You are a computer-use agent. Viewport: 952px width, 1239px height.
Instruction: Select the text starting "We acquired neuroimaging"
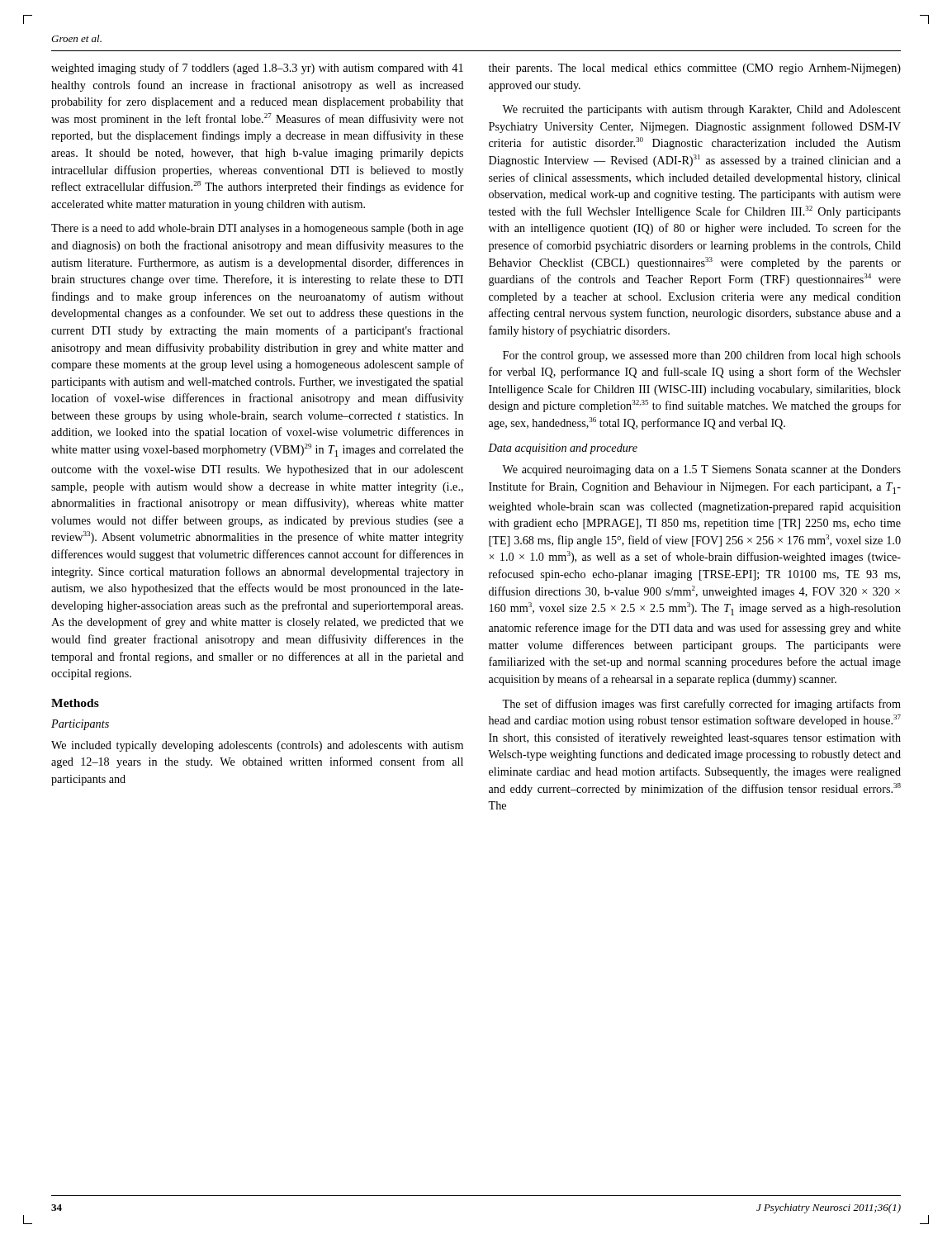(695, 638)
